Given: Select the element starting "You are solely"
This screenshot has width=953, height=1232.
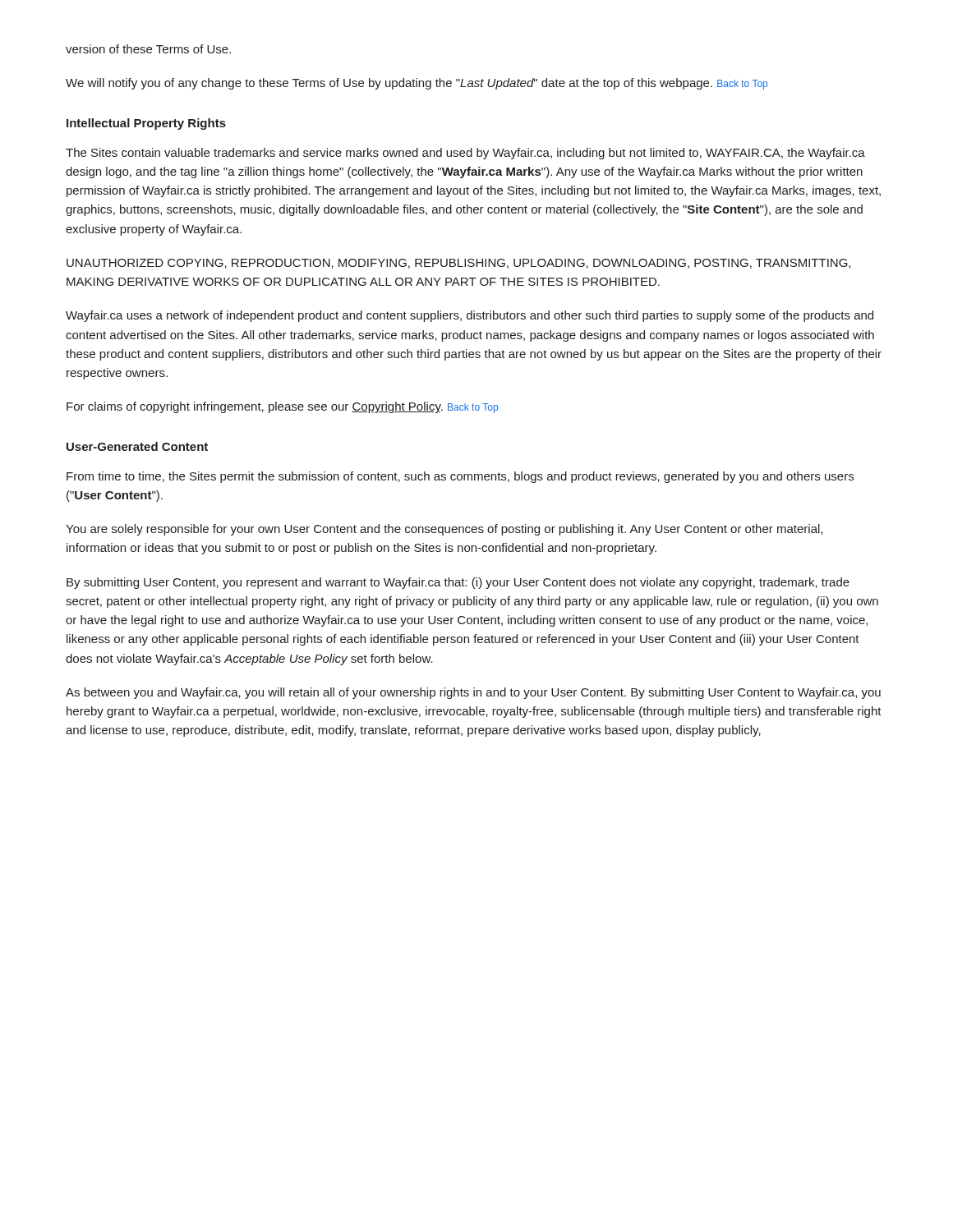Looking at the screenshot, I should pos(445,538).
